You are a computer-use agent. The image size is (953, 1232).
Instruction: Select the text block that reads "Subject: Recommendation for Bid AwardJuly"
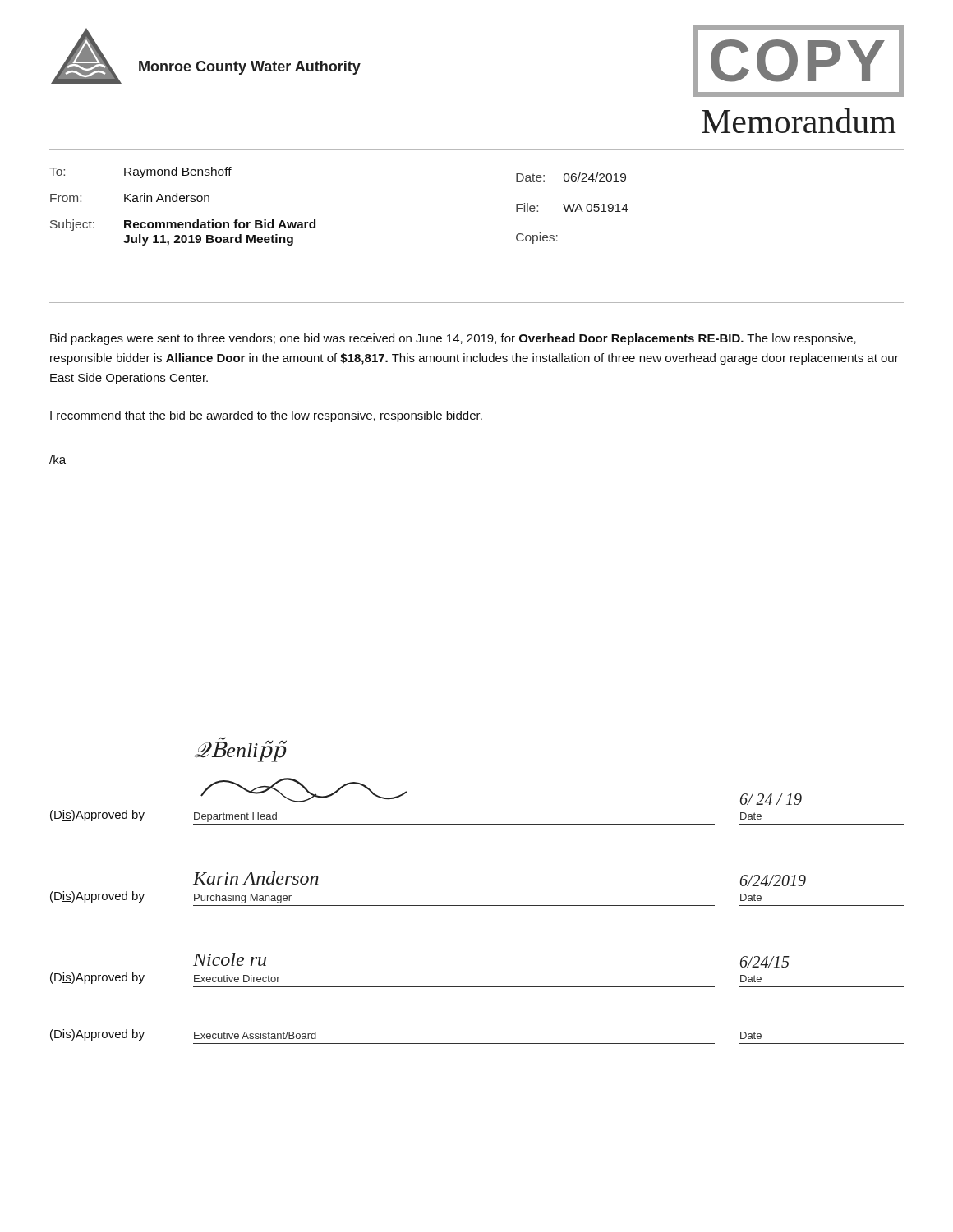point(282,232)
